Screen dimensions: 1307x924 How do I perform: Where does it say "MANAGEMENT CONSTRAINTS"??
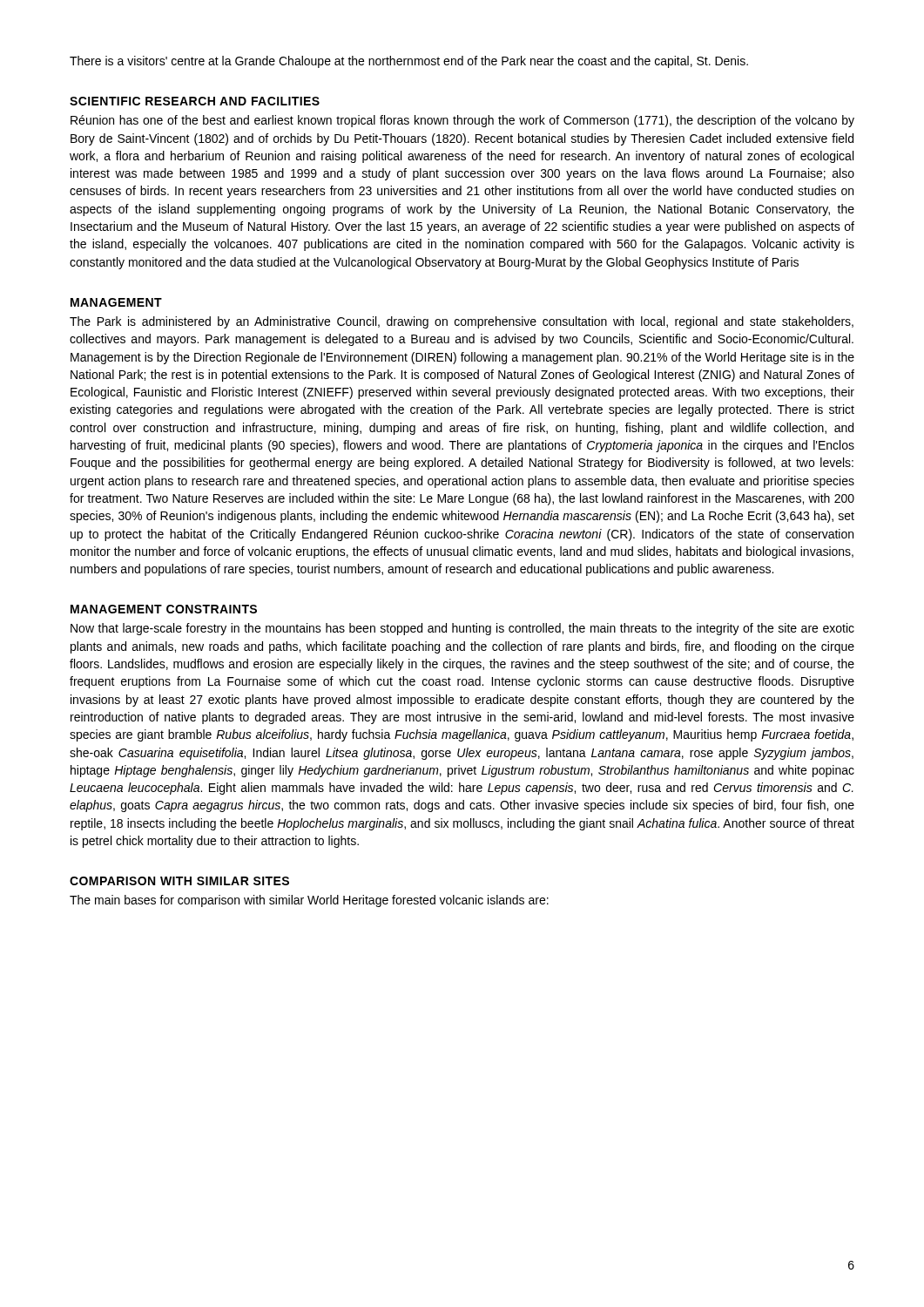coord(164,609)
